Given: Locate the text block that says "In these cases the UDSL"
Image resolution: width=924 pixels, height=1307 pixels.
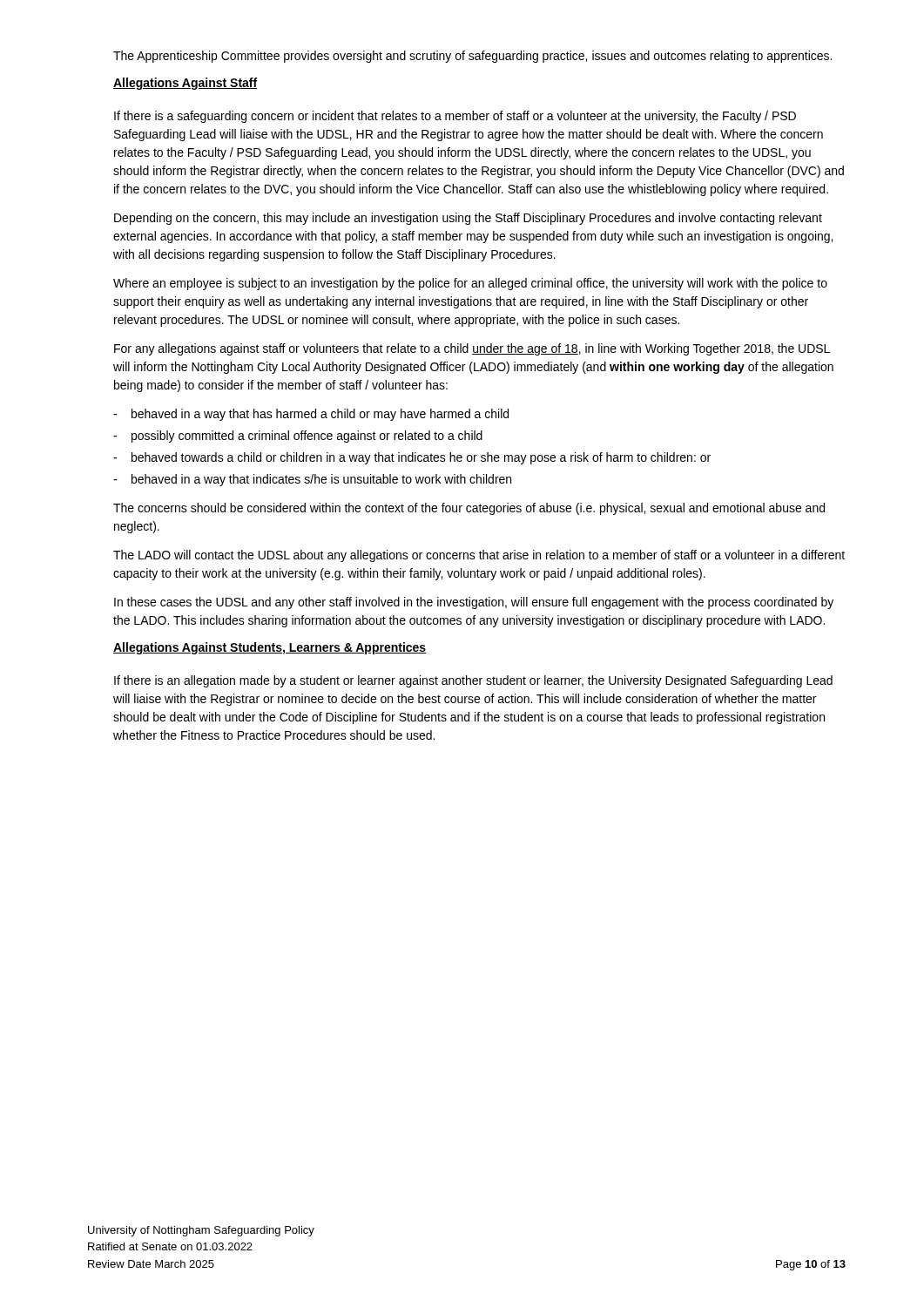Looking at the screenshot, I should [479, 612].
